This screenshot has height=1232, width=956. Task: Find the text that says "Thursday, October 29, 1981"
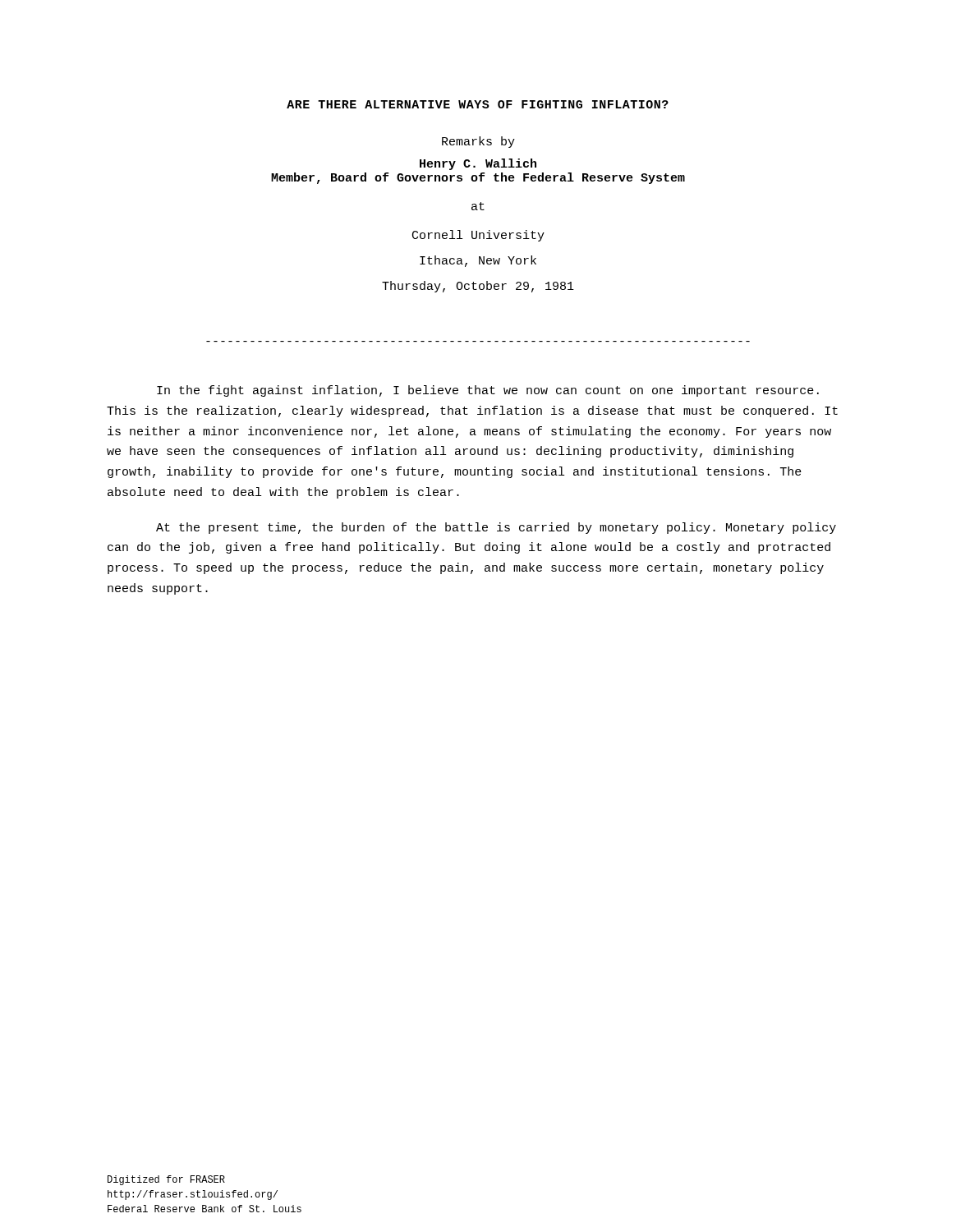pyautogui.click(x=478, y=287)
